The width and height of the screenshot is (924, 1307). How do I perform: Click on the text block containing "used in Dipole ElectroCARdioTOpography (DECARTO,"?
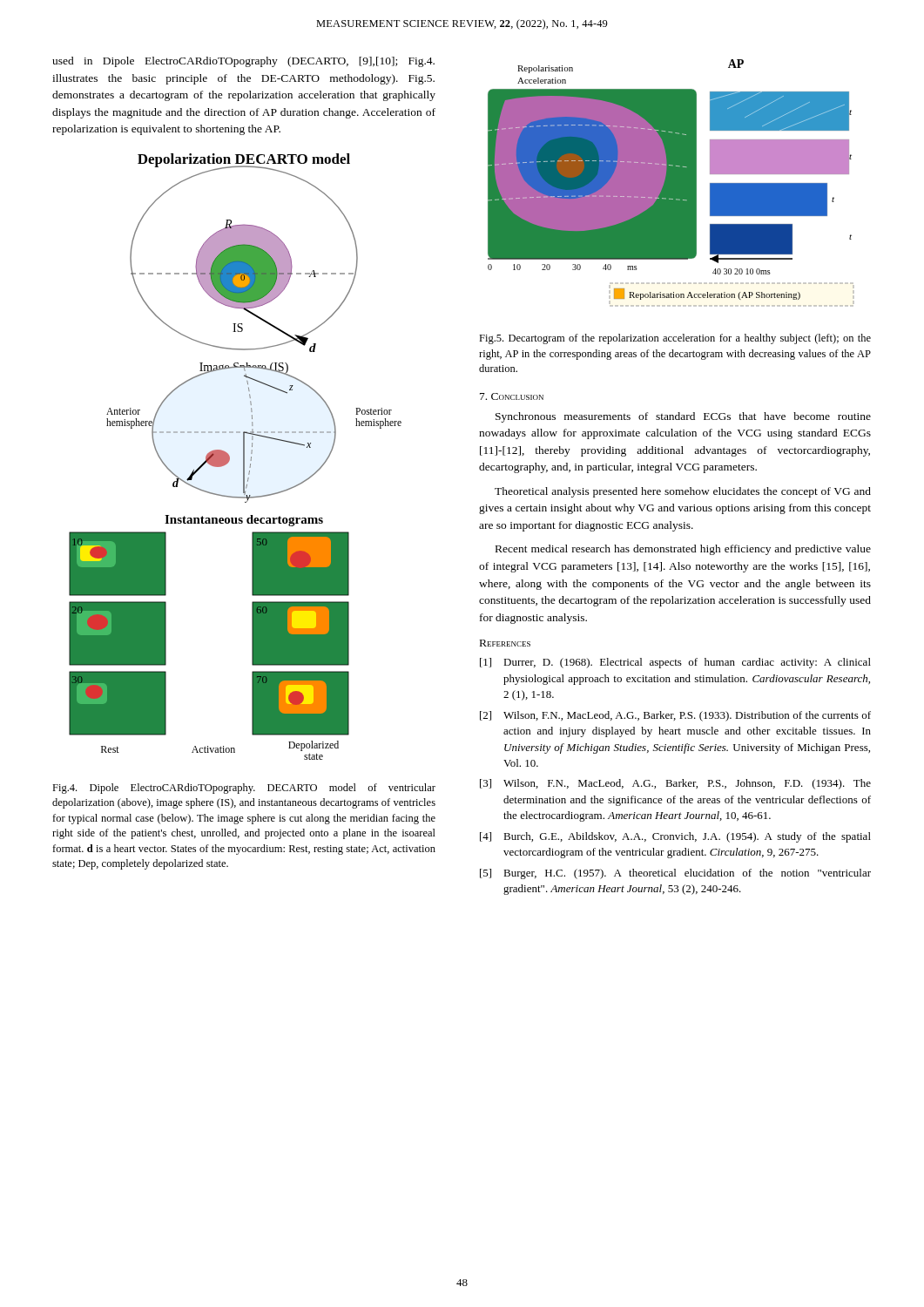click(x=244, y=95)
